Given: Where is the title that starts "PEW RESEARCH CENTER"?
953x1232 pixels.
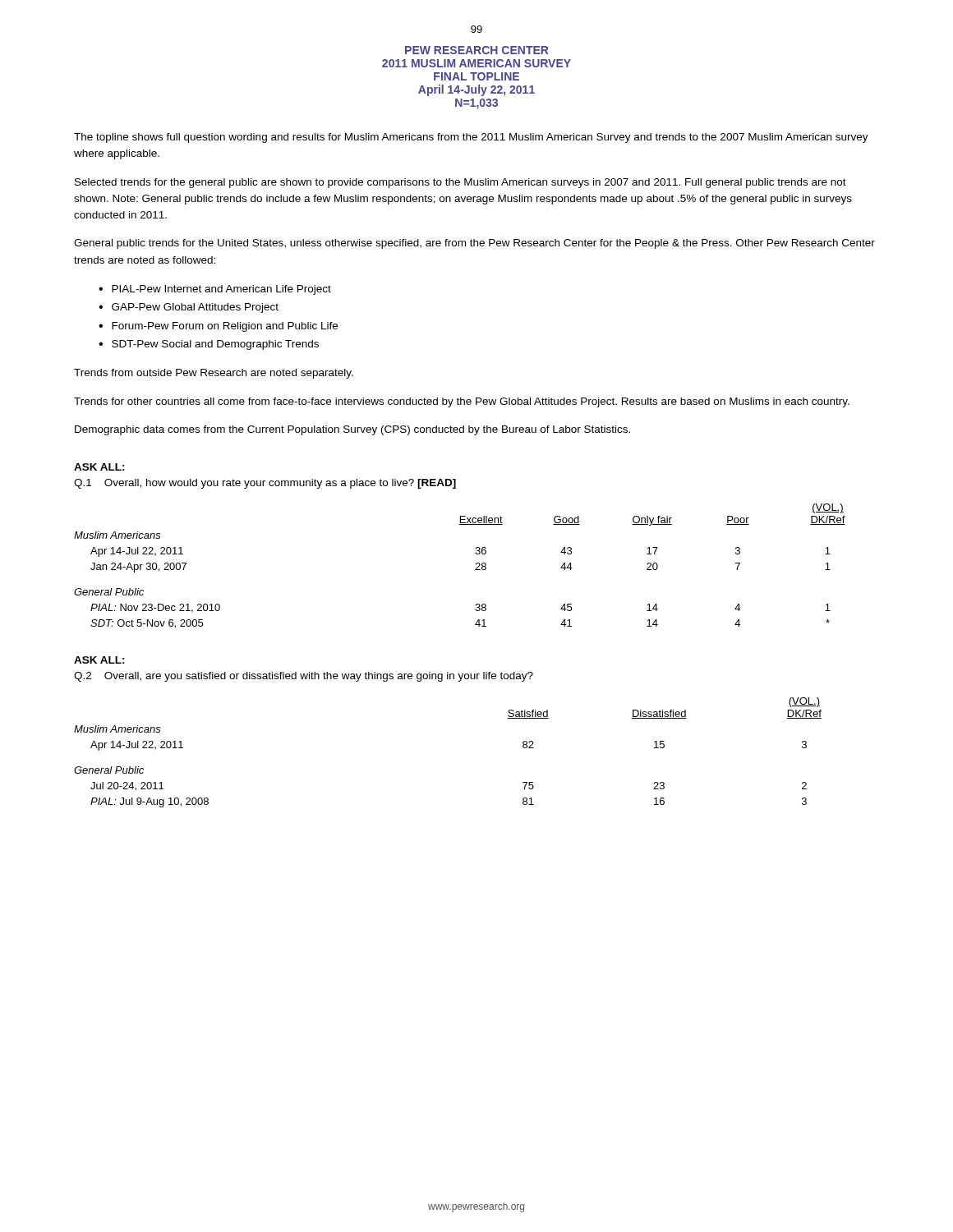Looking at the screenshot, I should point(476,76).
